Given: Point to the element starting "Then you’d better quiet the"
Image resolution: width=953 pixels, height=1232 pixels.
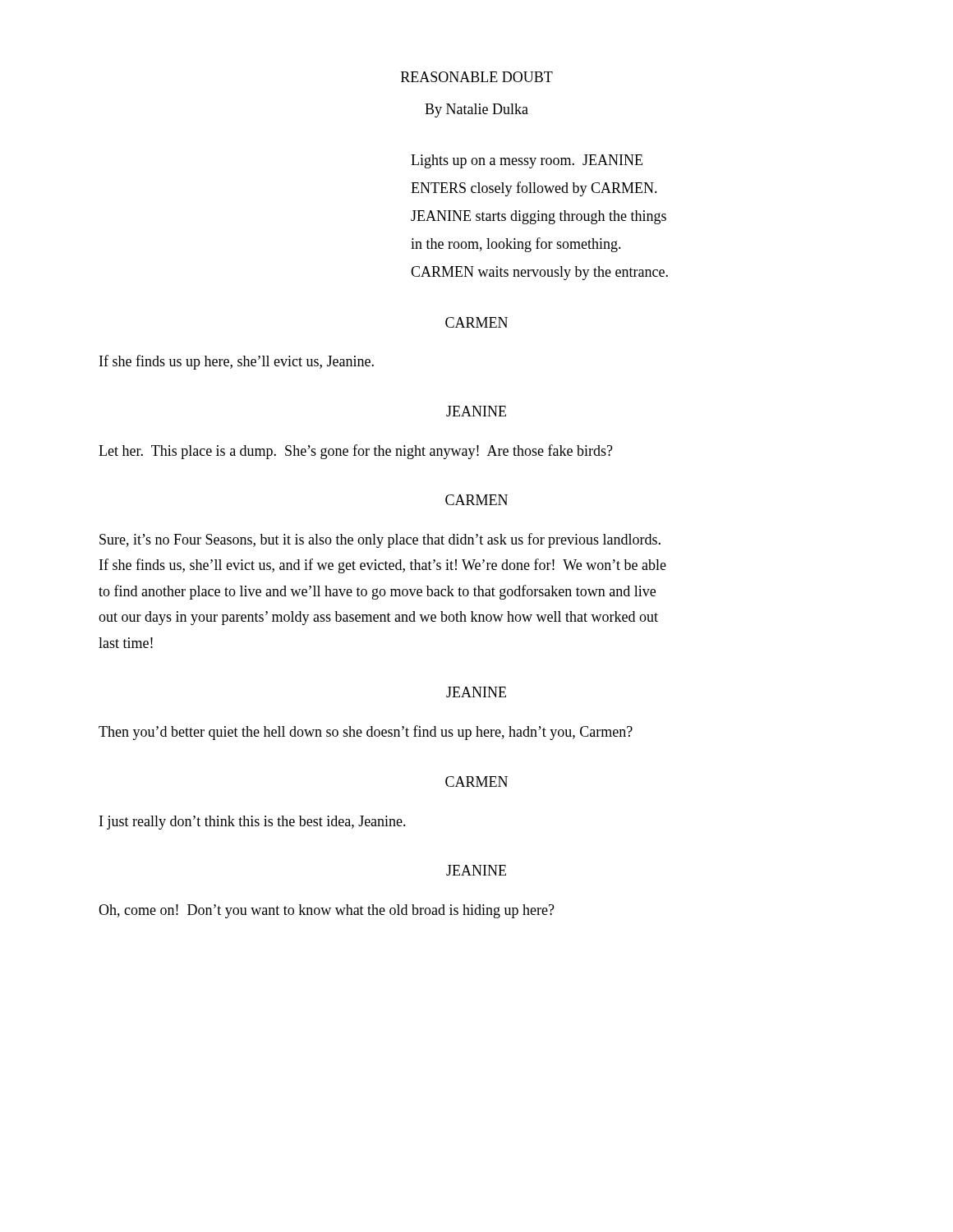Looking at the screenshot, I should 366,732.
